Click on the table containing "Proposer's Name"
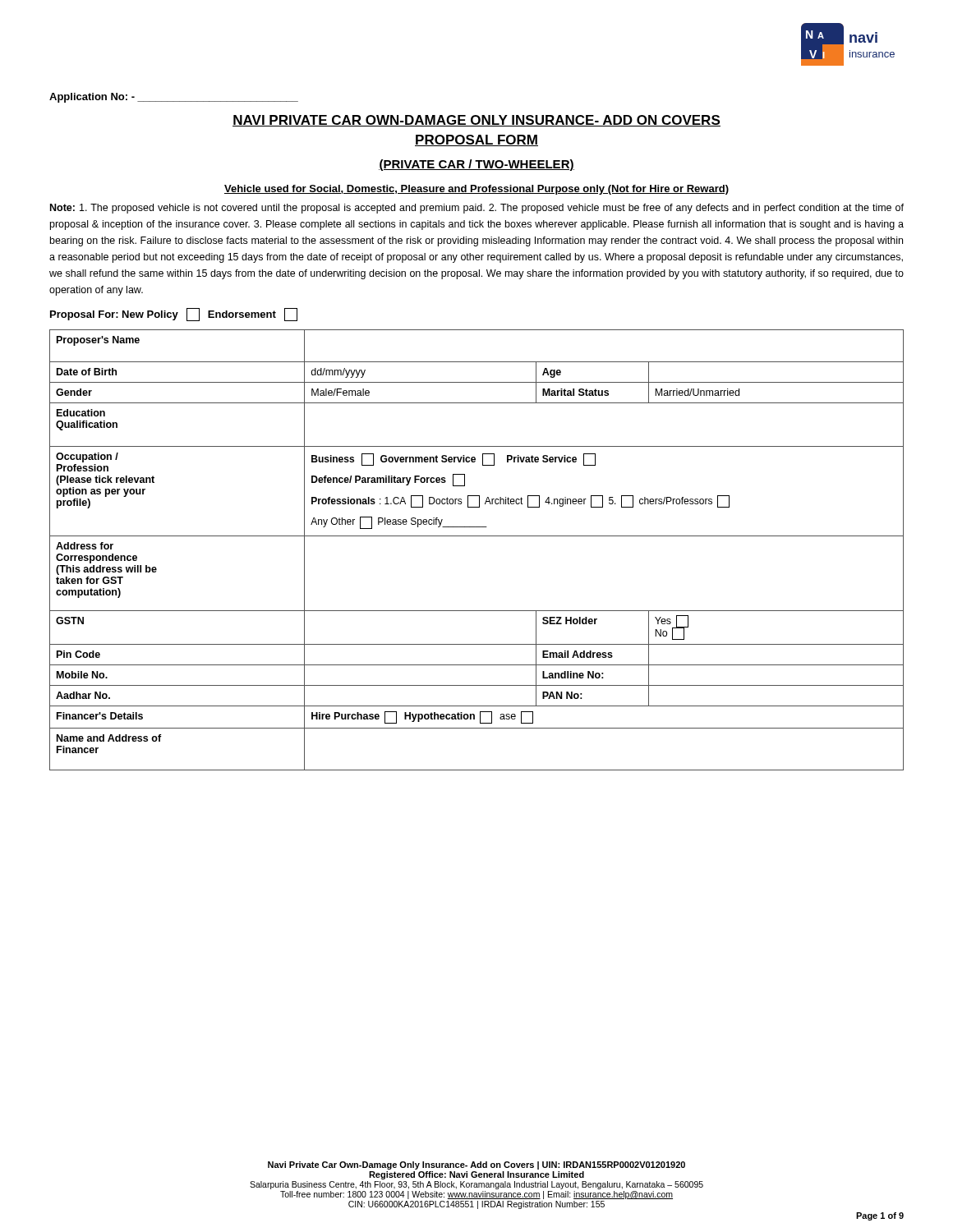 pyautogui.click(x=476, y=550)
